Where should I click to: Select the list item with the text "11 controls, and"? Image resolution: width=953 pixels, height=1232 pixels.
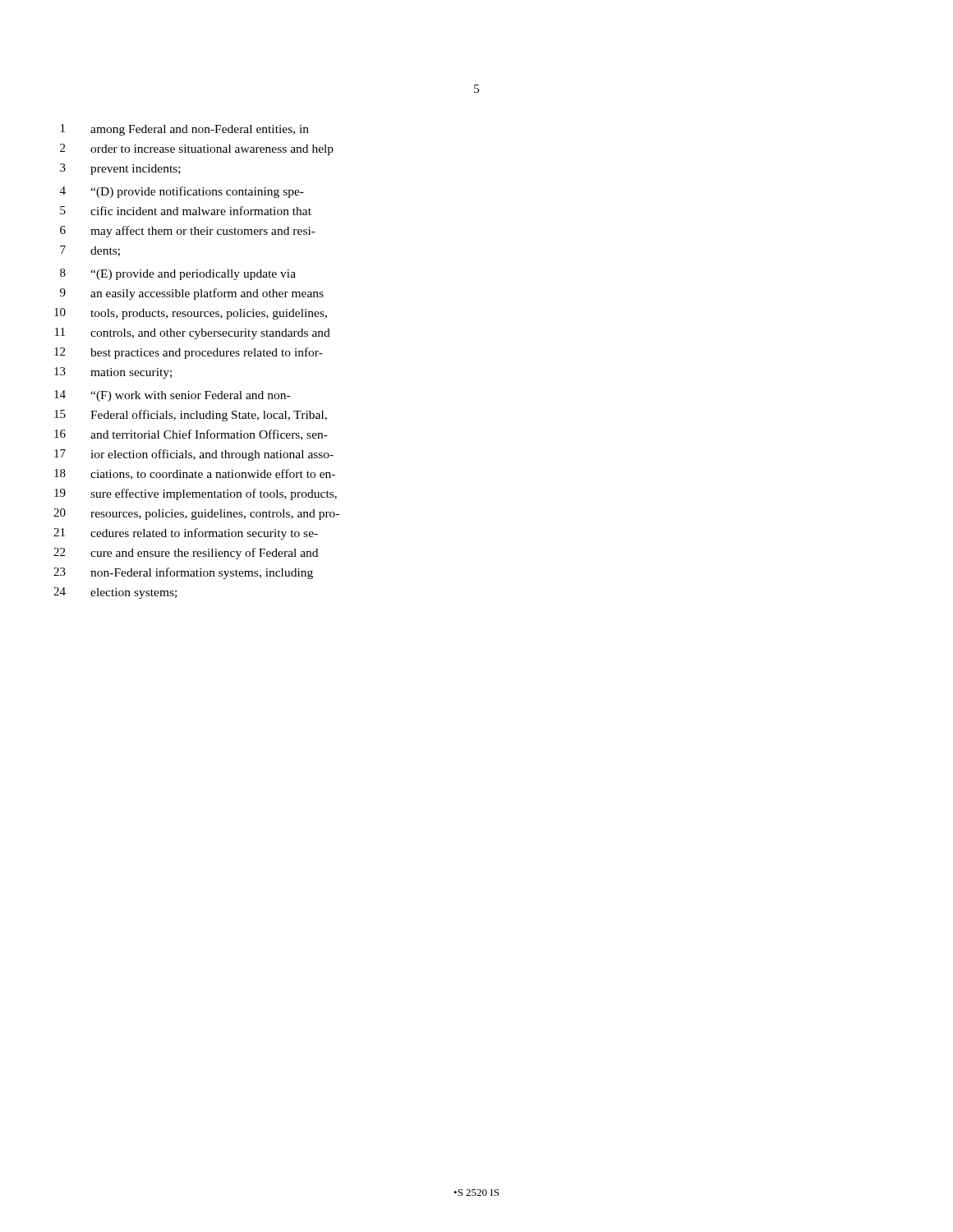tap(193, 333)
